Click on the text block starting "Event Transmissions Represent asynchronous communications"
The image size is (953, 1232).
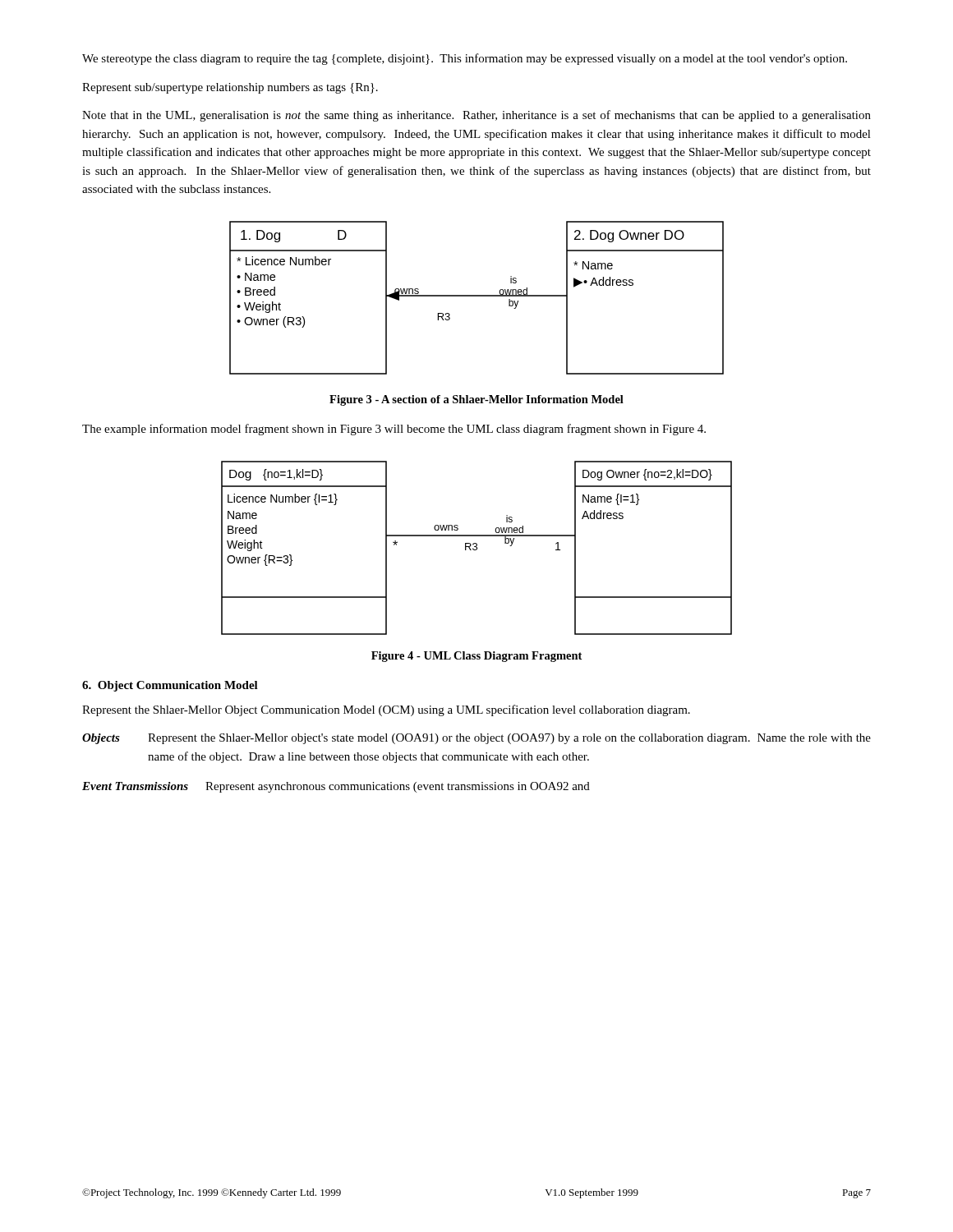point(476,786)
